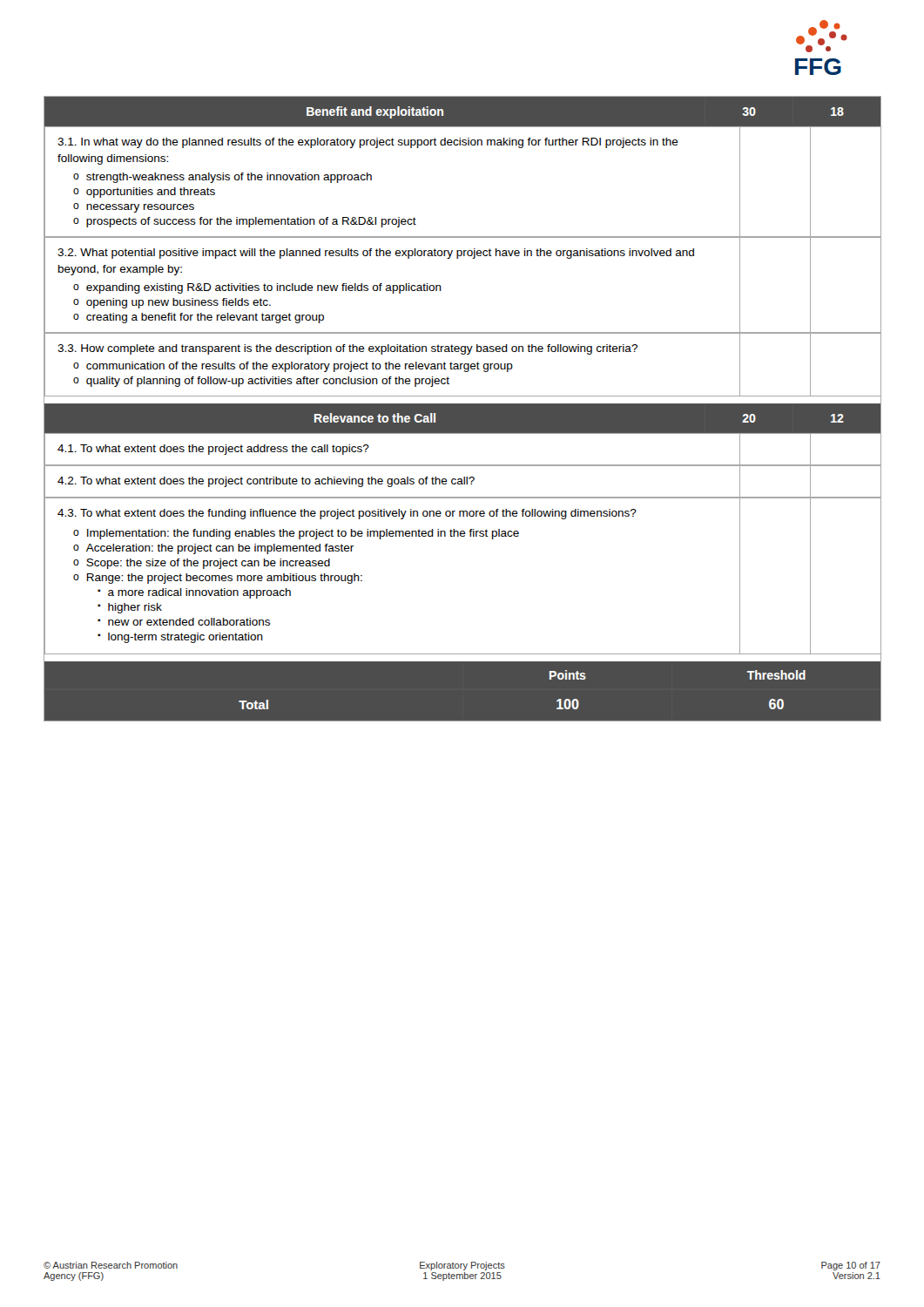Find the block on this page that starts "ocreating a benefit for the"

[x=199, y=316]
